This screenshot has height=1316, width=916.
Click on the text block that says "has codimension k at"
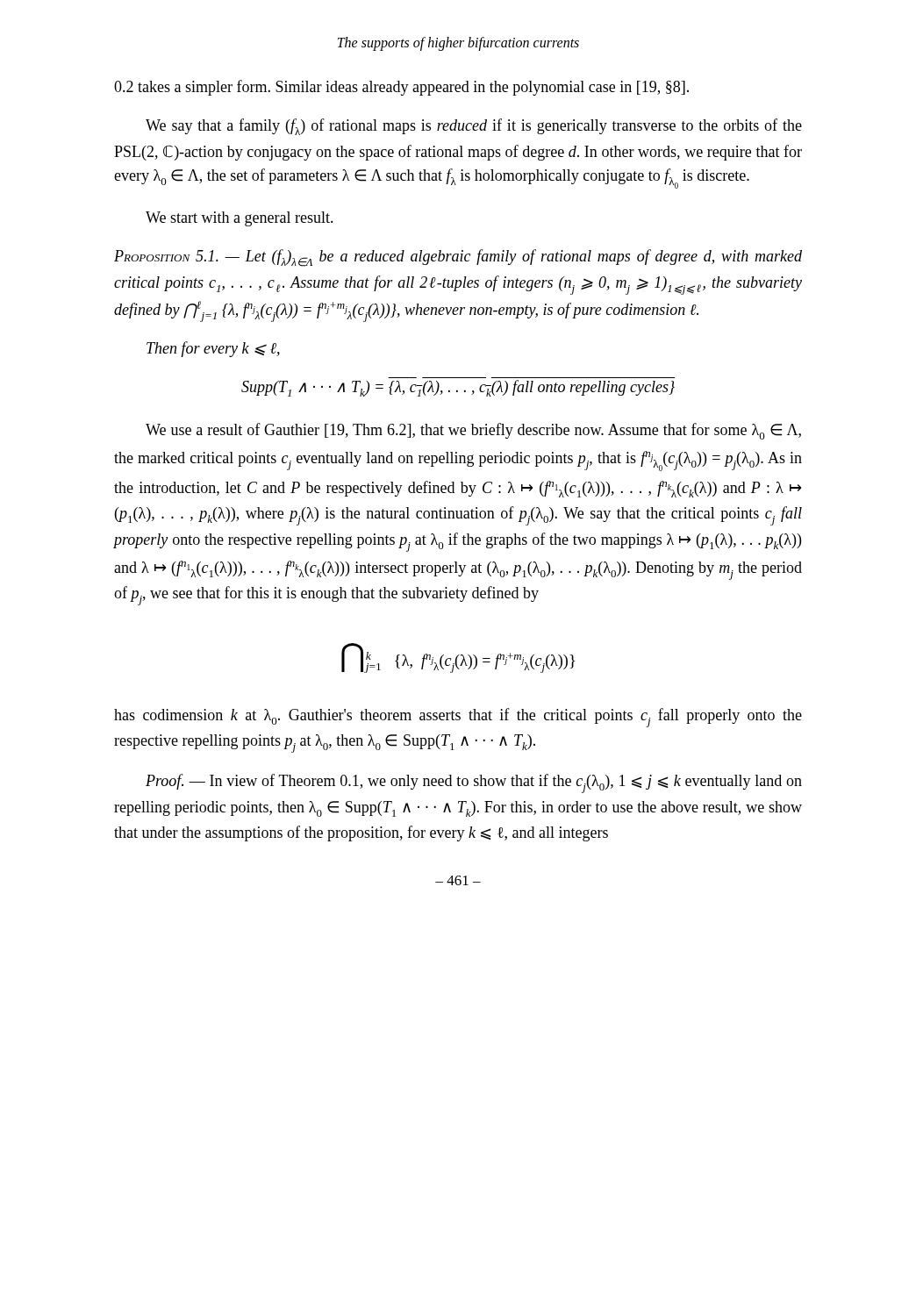(458, 729)
